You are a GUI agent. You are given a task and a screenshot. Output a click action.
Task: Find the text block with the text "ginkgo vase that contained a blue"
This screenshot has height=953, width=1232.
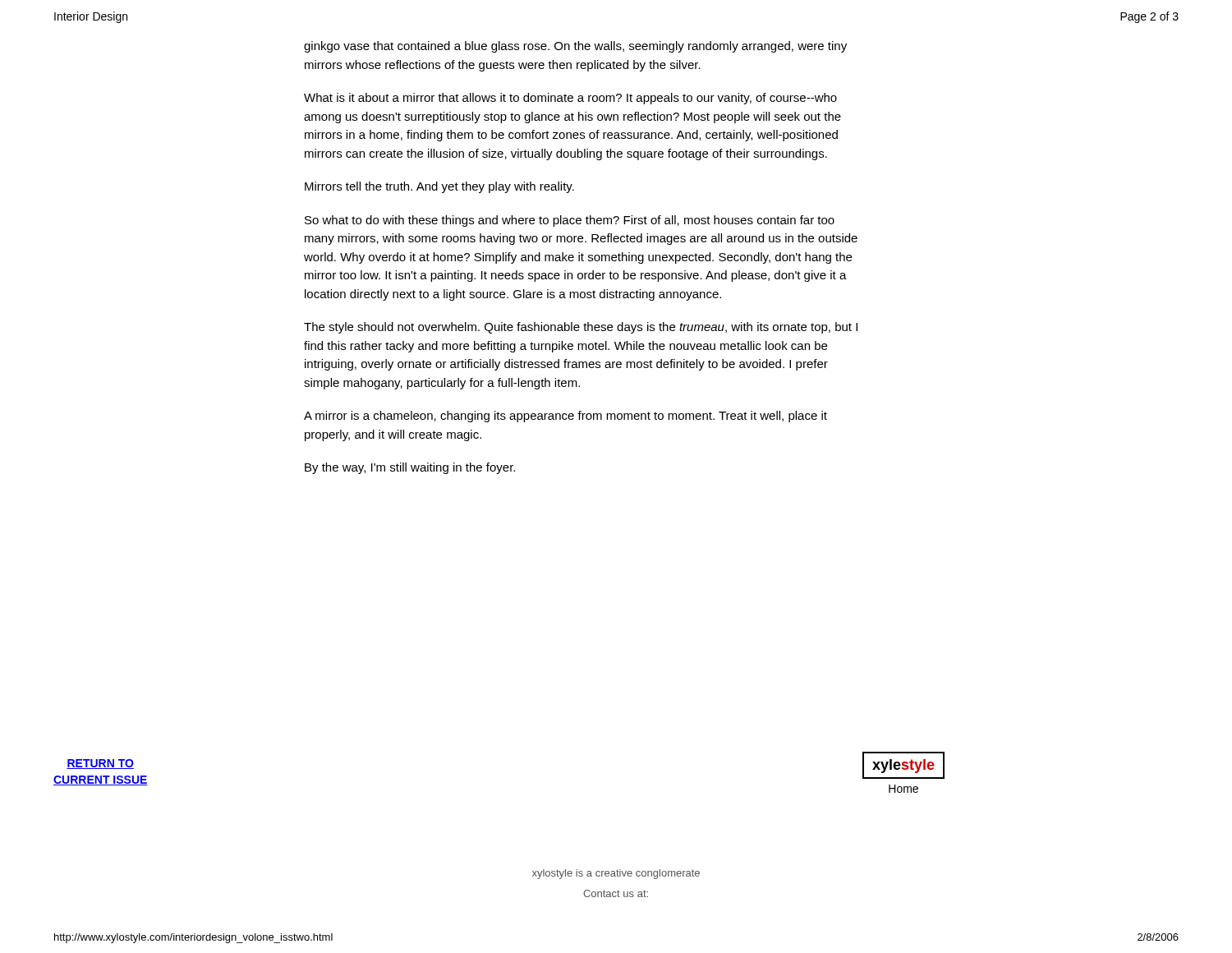[x=583, y=55]
